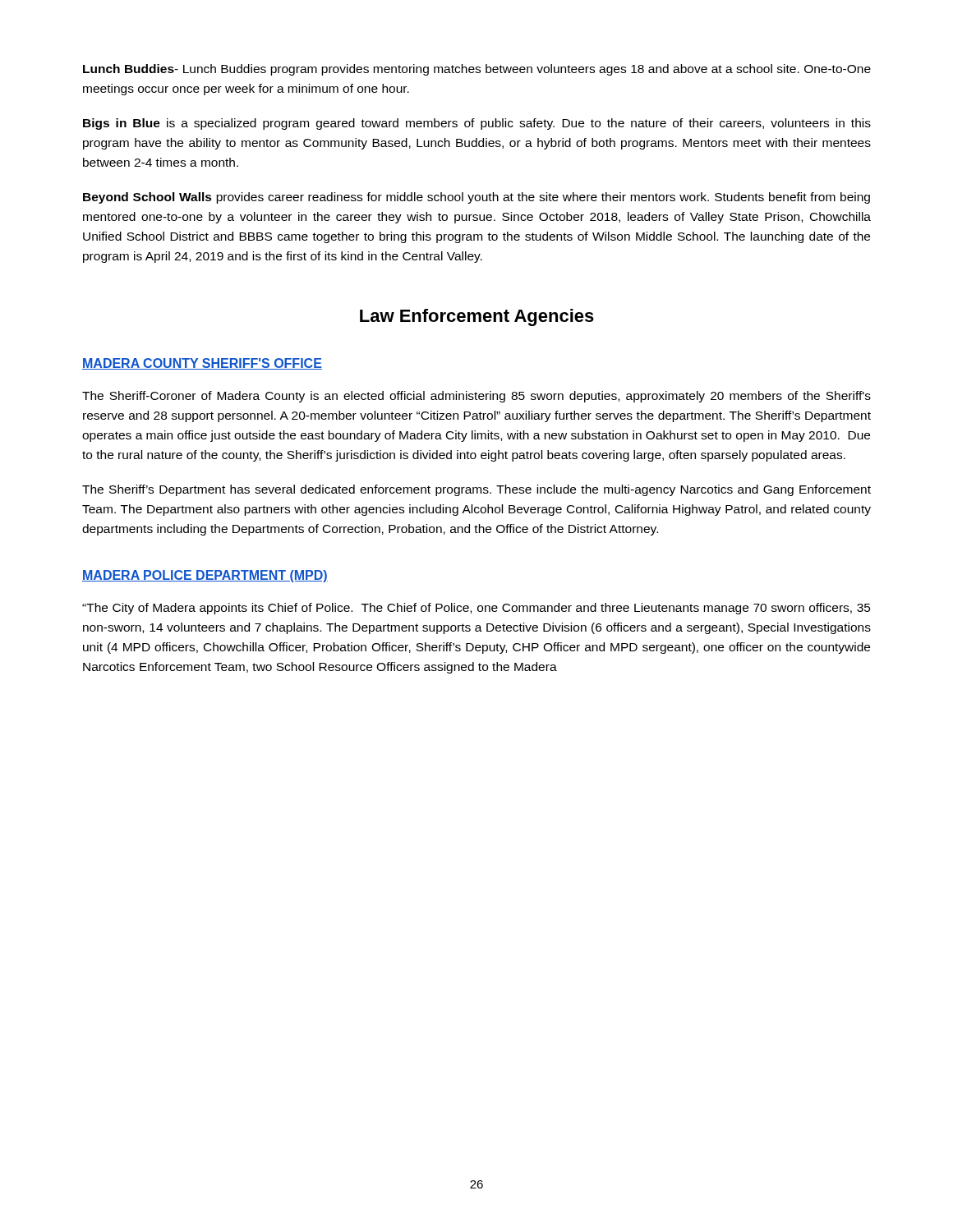The width and height of the screenshot is (953, 1232).
Task: Locate the block starting "Beyond School Walls provides career readiness for middle"
Action: pos(476,226)
